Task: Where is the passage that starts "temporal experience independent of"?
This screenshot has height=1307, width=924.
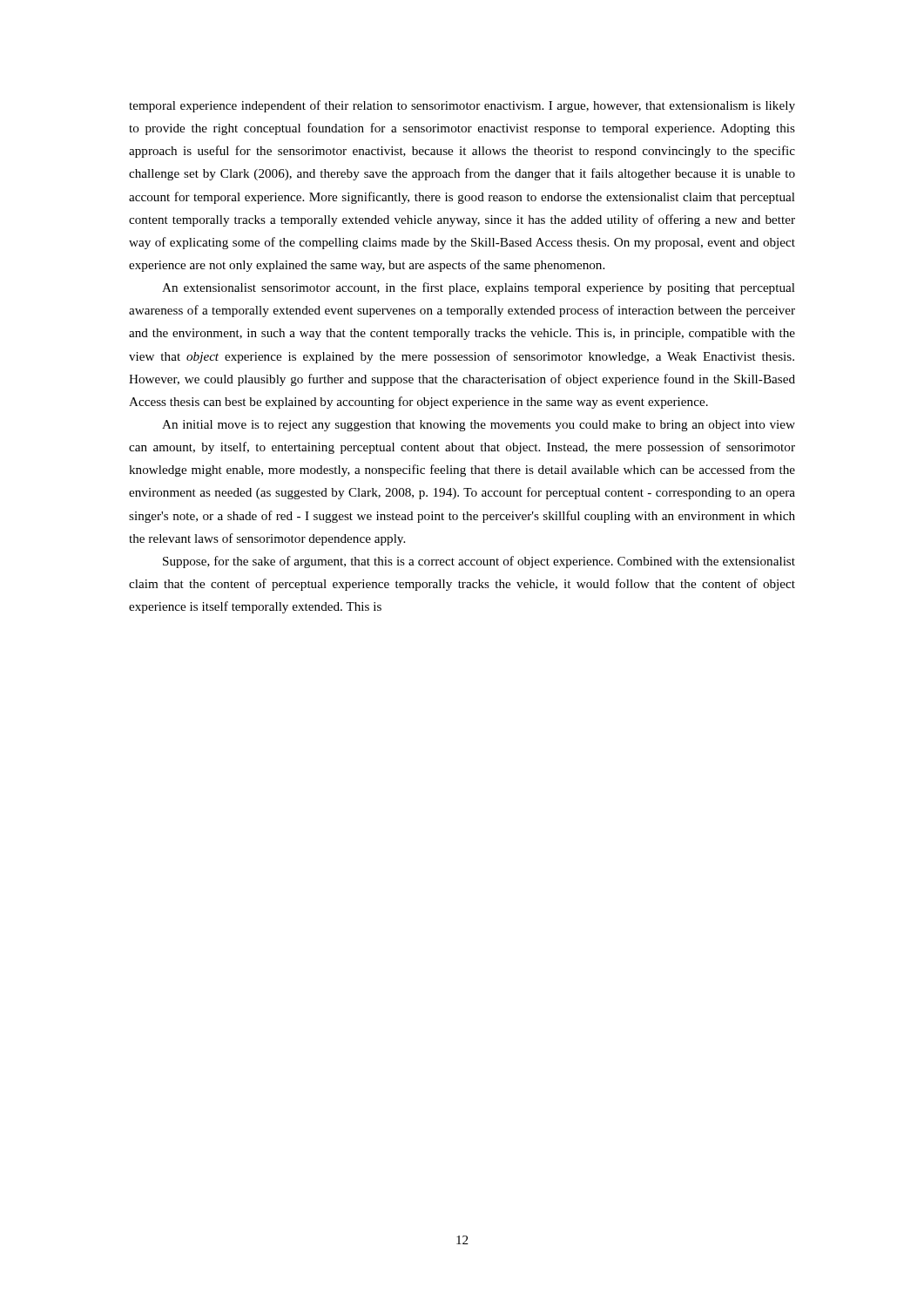Action: point(462,356)
